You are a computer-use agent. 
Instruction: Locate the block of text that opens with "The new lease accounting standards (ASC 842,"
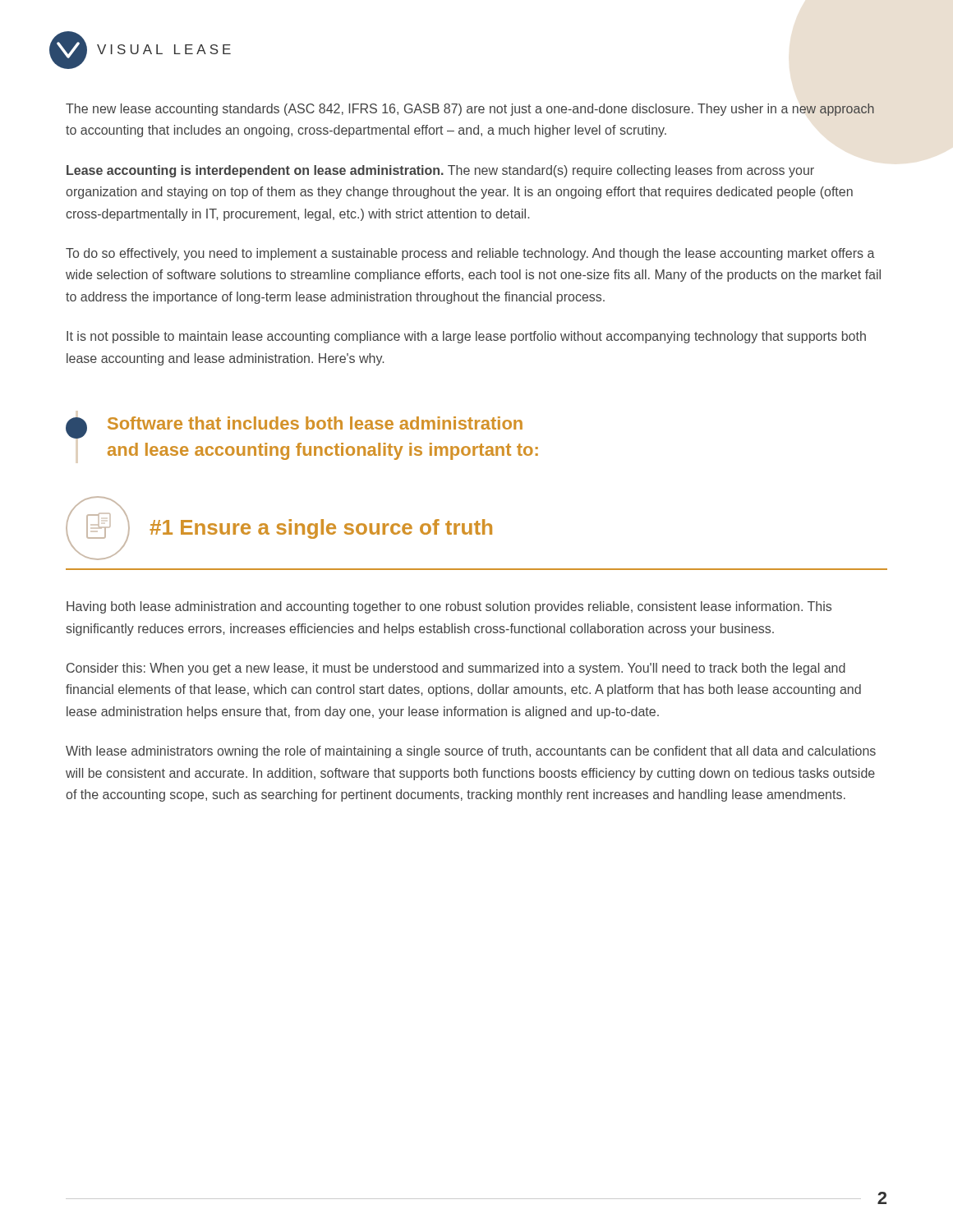click(470, 120)
